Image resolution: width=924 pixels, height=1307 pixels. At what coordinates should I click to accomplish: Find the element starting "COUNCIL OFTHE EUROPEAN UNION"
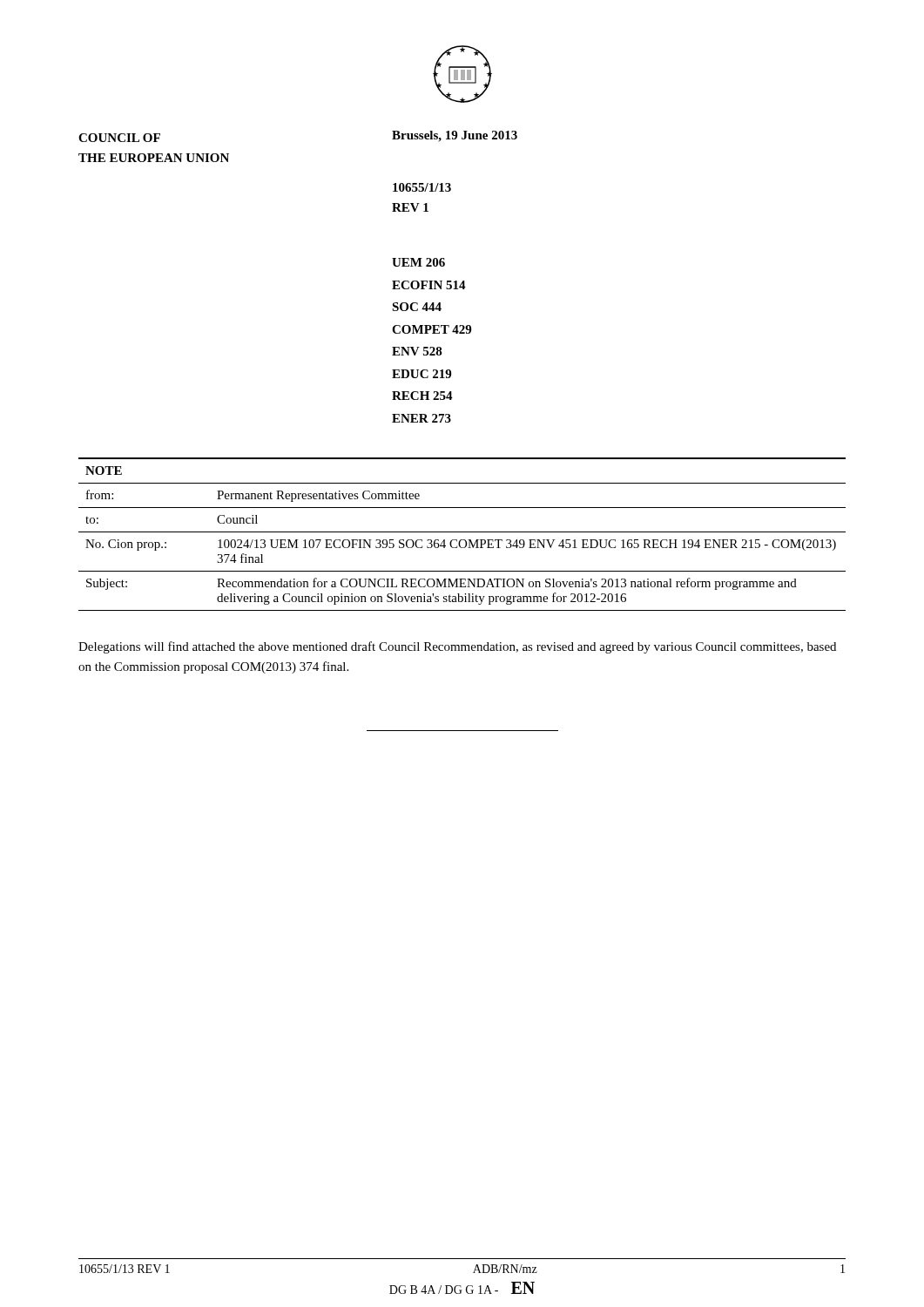[x=154, y=147]
